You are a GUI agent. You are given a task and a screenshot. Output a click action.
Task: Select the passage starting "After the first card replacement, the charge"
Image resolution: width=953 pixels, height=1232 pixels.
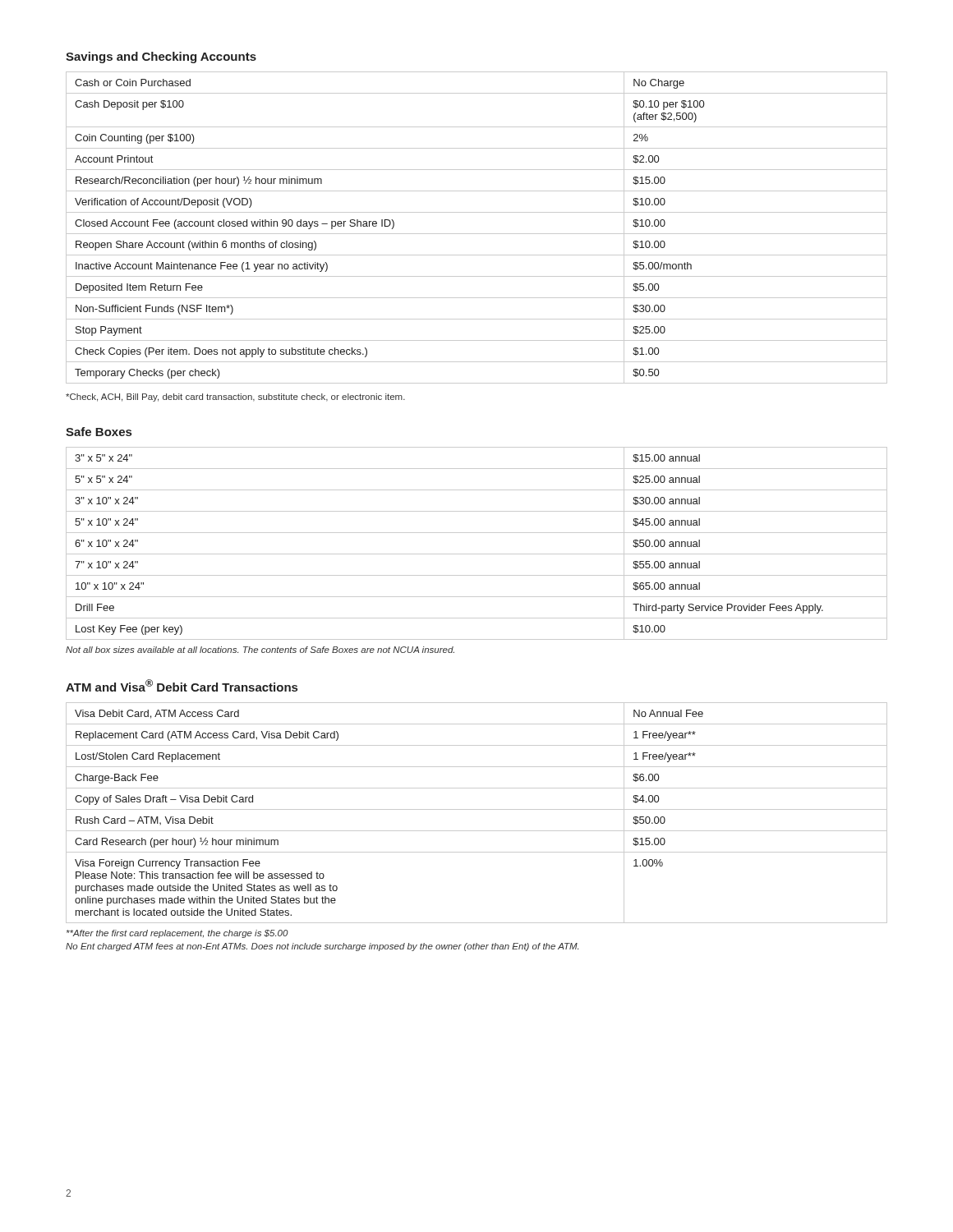tap(177, 933)
